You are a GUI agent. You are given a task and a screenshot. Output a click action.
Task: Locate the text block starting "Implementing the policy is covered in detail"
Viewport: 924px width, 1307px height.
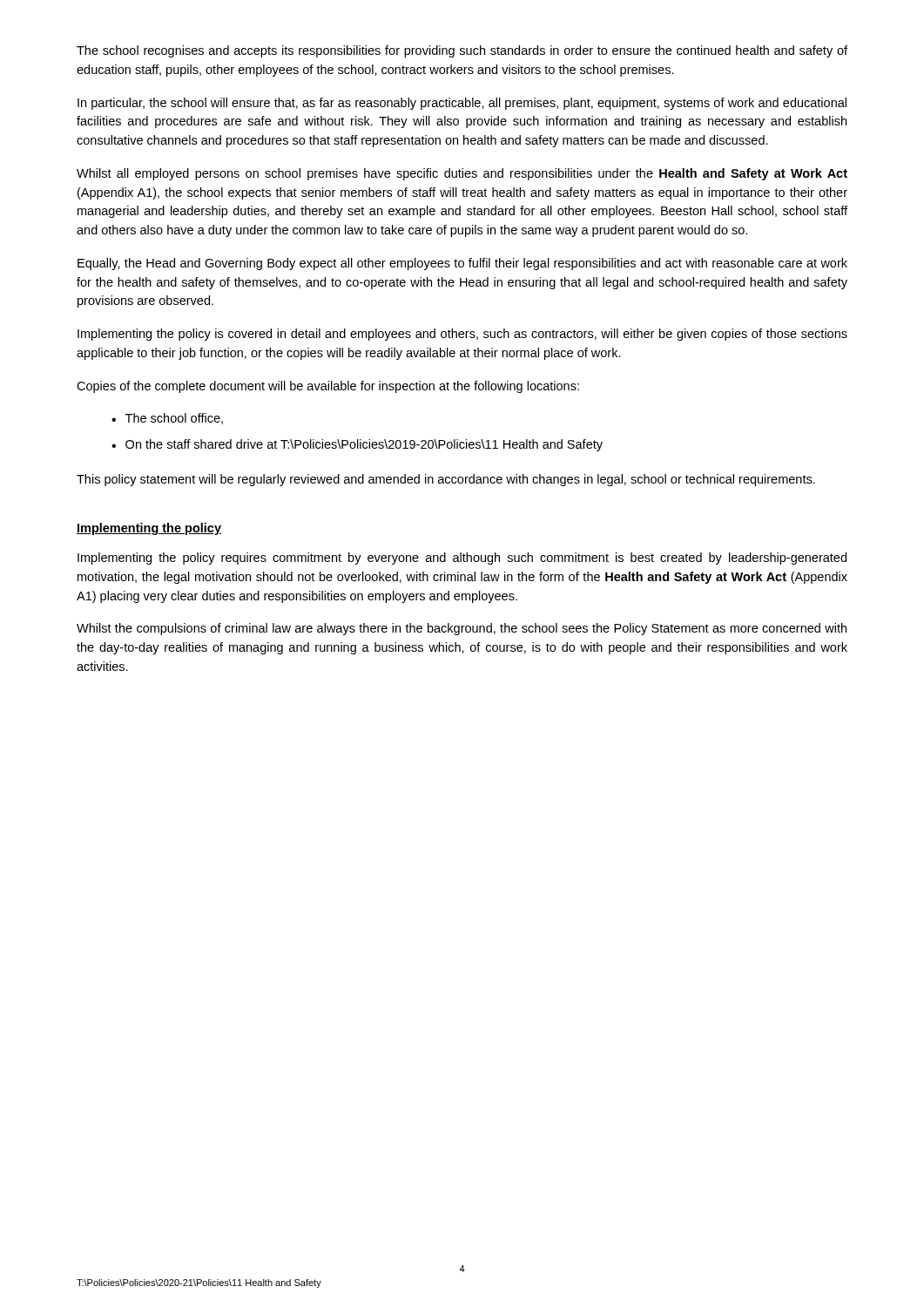(x=462, y=343)
